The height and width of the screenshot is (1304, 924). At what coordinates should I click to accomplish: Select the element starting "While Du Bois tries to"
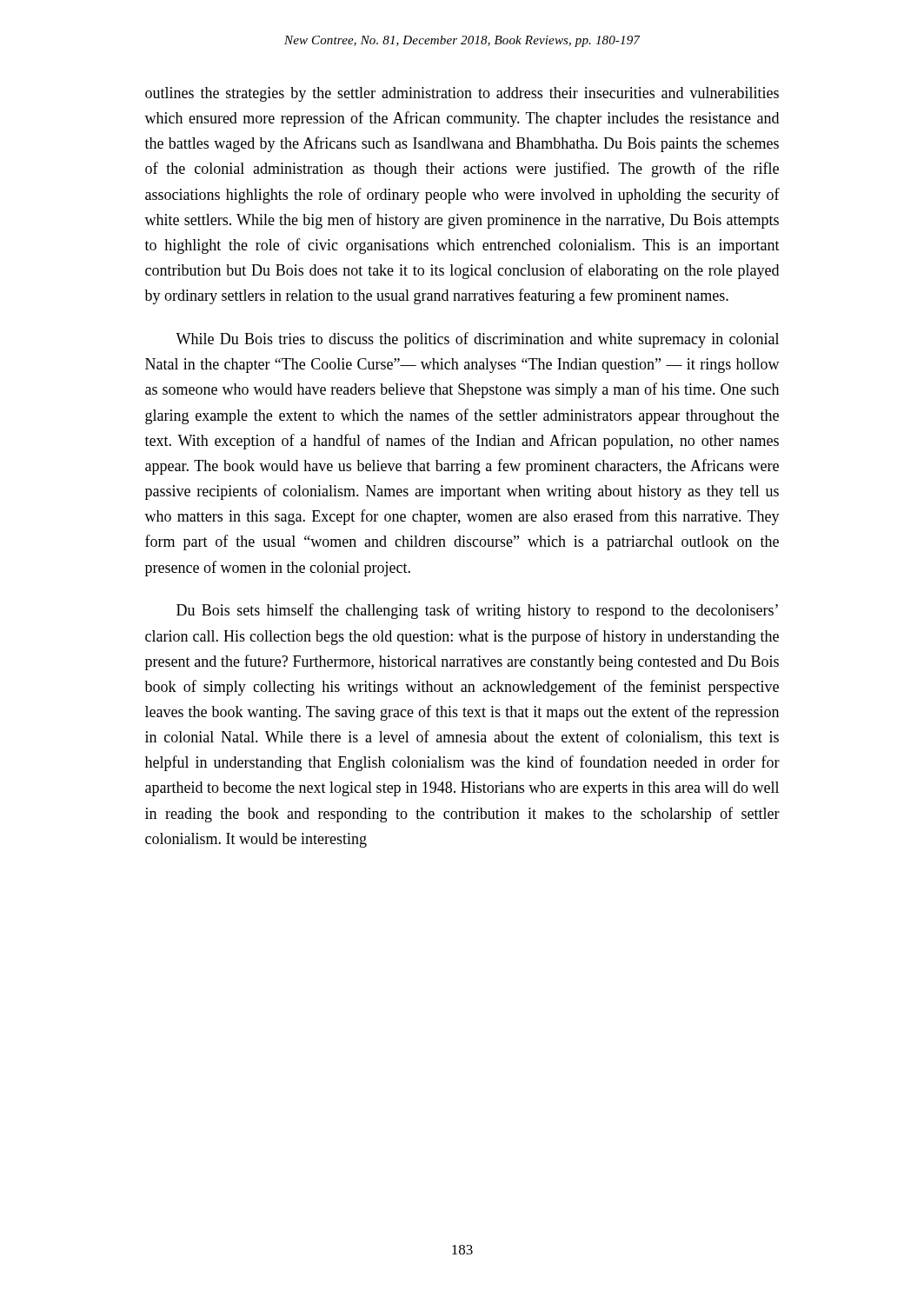(462, 453)
